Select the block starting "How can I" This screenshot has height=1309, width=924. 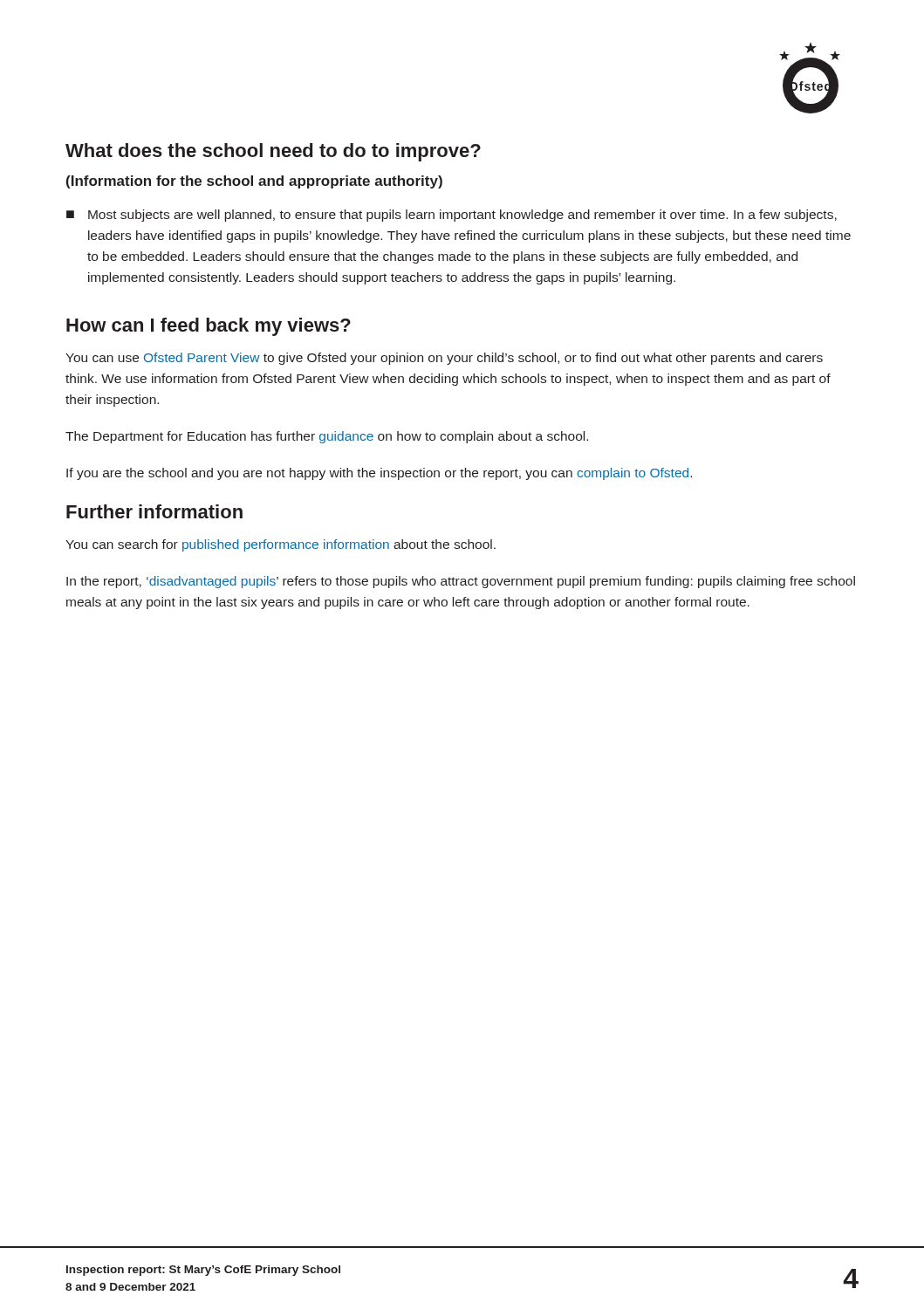point(208,325)
